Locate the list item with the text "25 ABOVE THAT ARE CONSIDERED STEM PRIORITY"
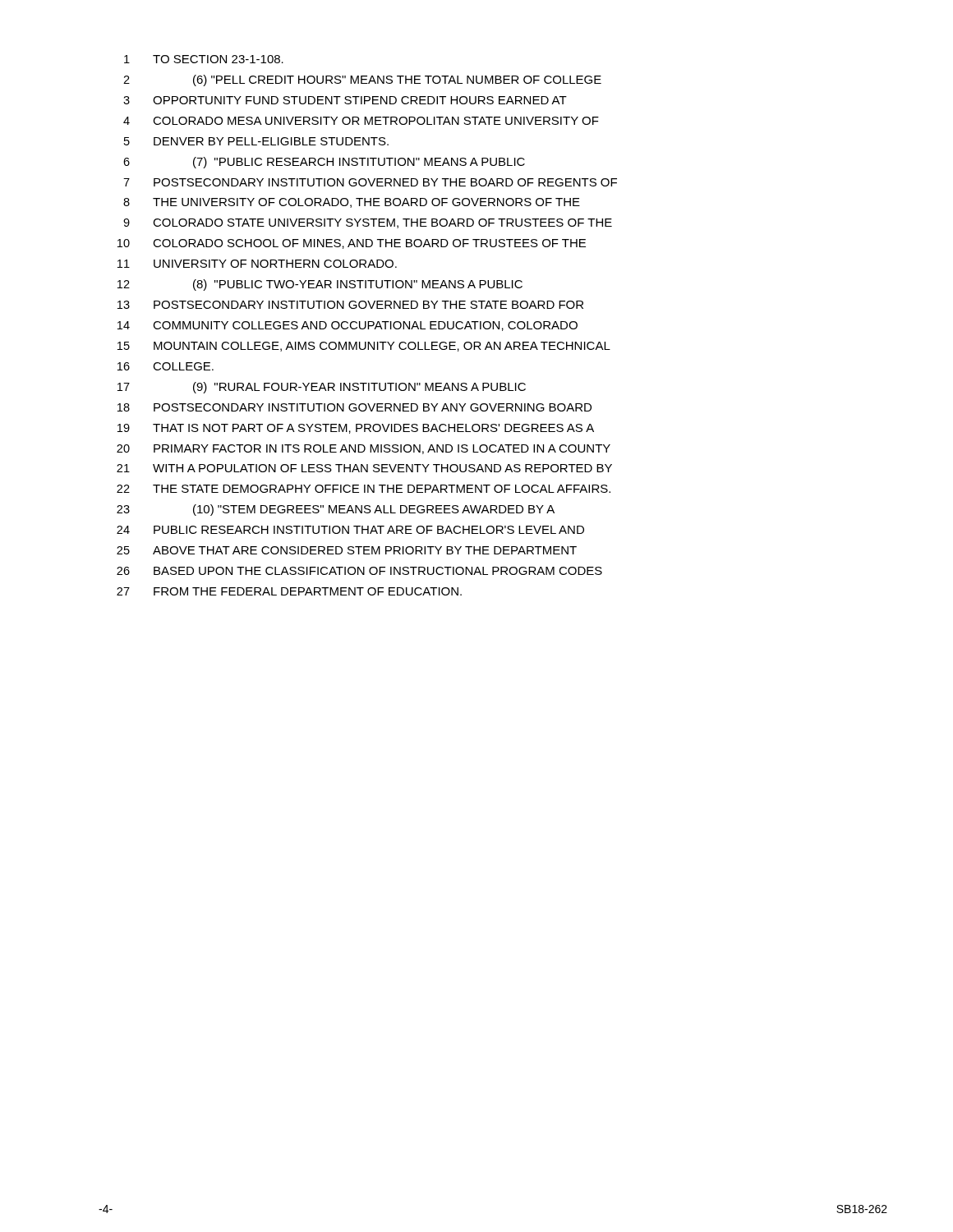Image resolution: width=953 pixels, height=1232 pixels. (493, 551)
